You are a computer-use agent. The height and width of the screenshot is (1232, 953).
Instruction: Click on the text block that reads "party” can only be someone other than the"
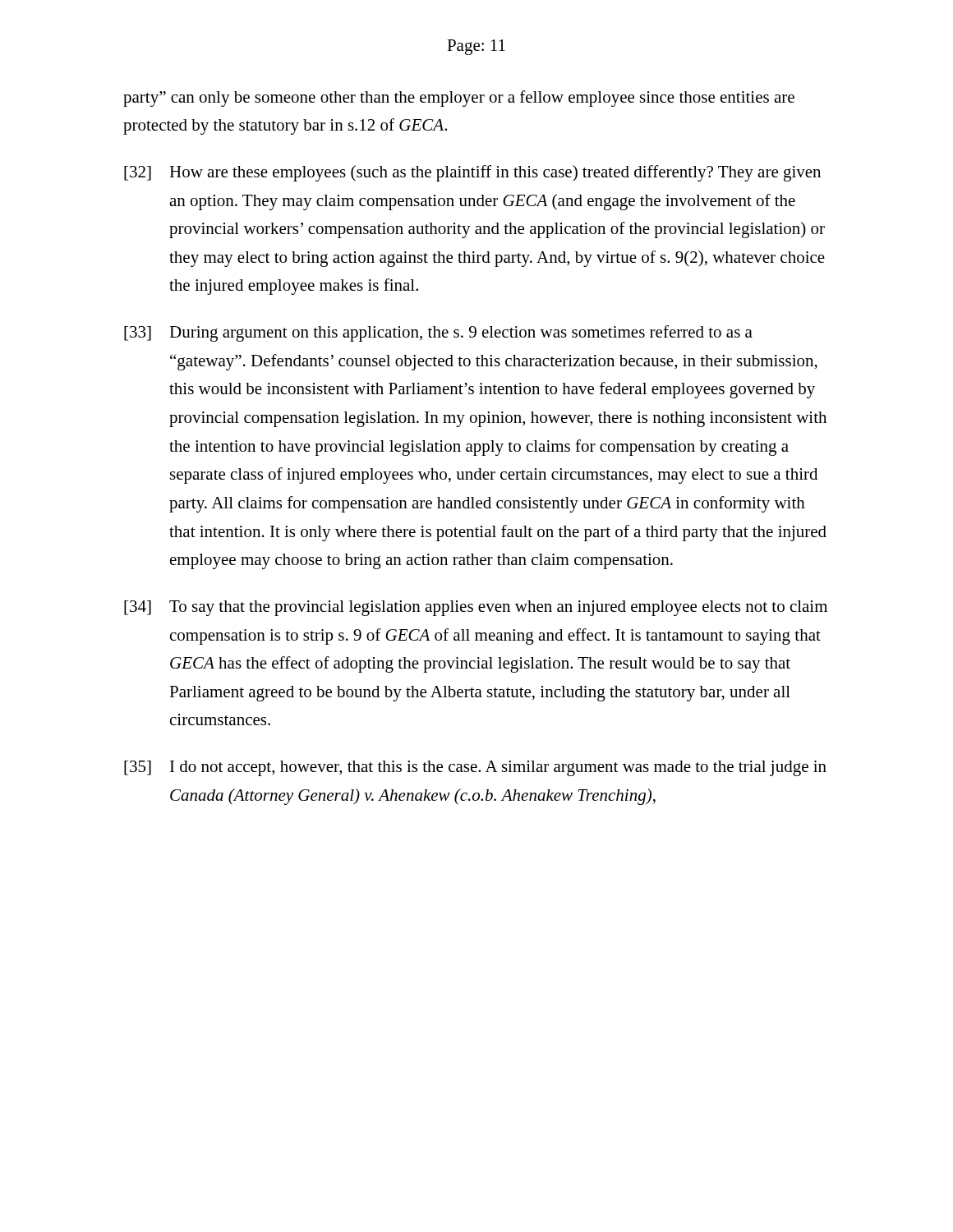point(476,111)
